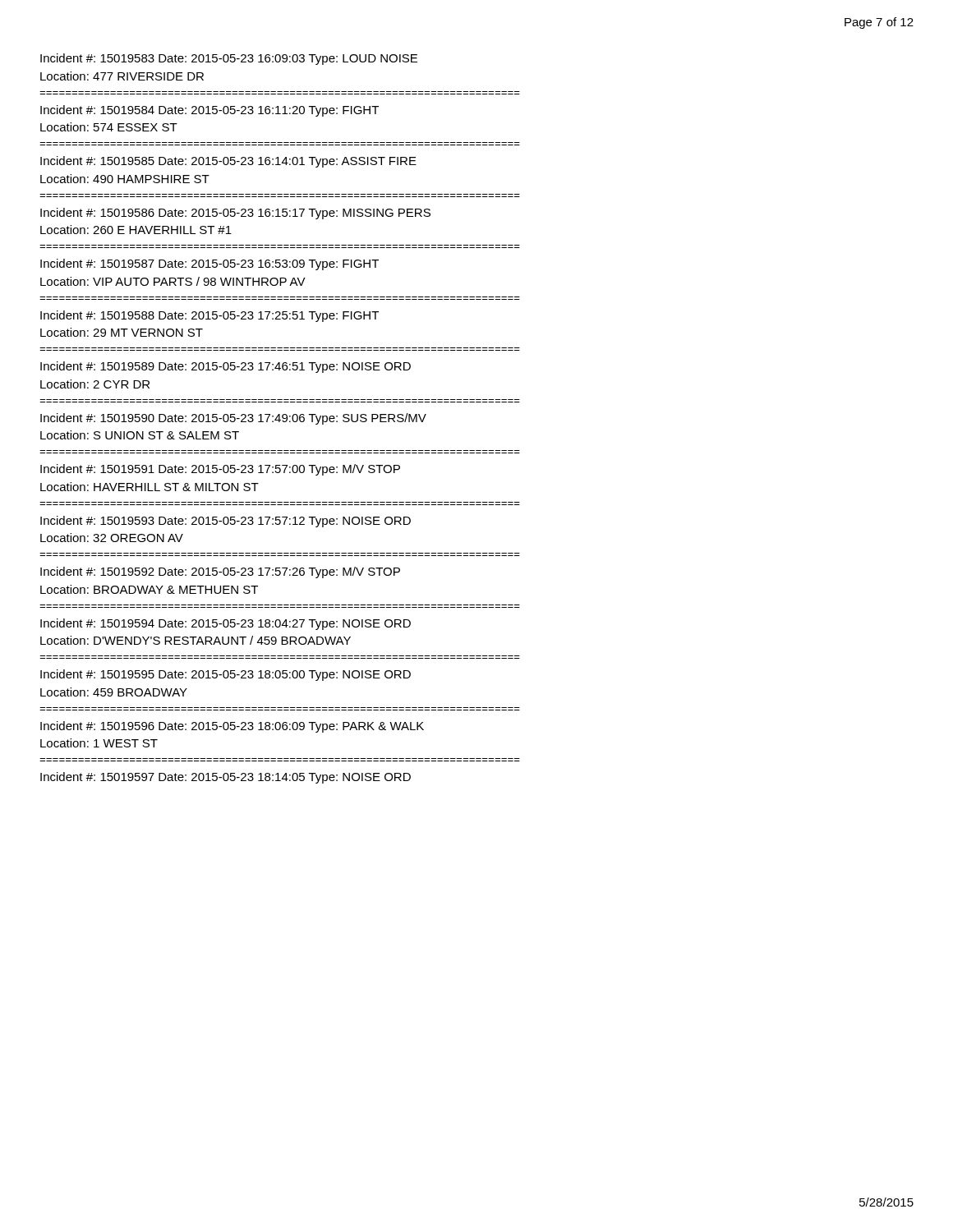This screenshot has height=1232, width=953.
Task: Click on the text block containing "Incident #: 15019591 Date: 2015-05-23"
Action: tap(220, 470)
